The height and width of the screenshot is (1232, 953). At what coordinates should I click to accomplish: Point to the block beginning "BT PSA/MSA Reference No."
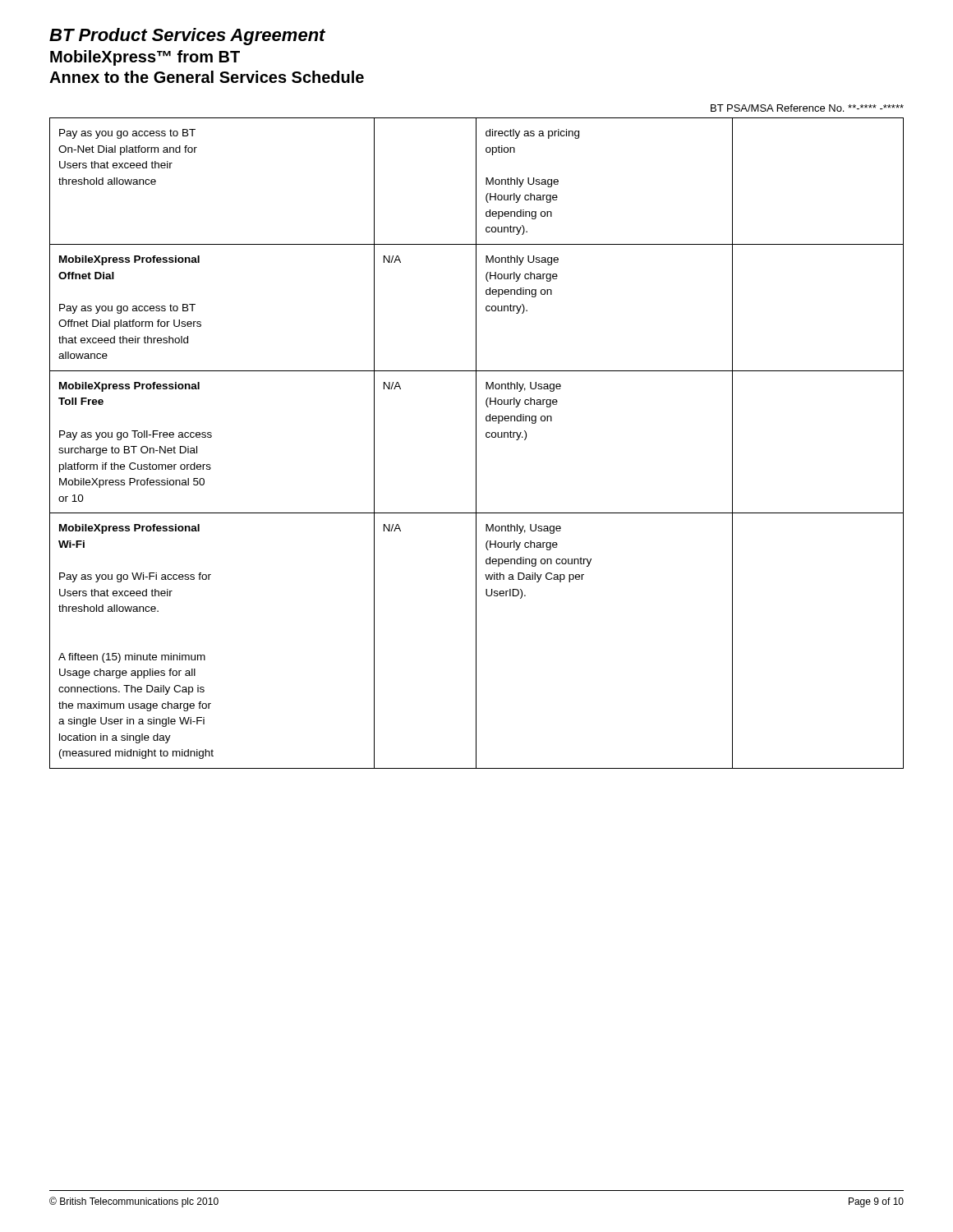807,108
